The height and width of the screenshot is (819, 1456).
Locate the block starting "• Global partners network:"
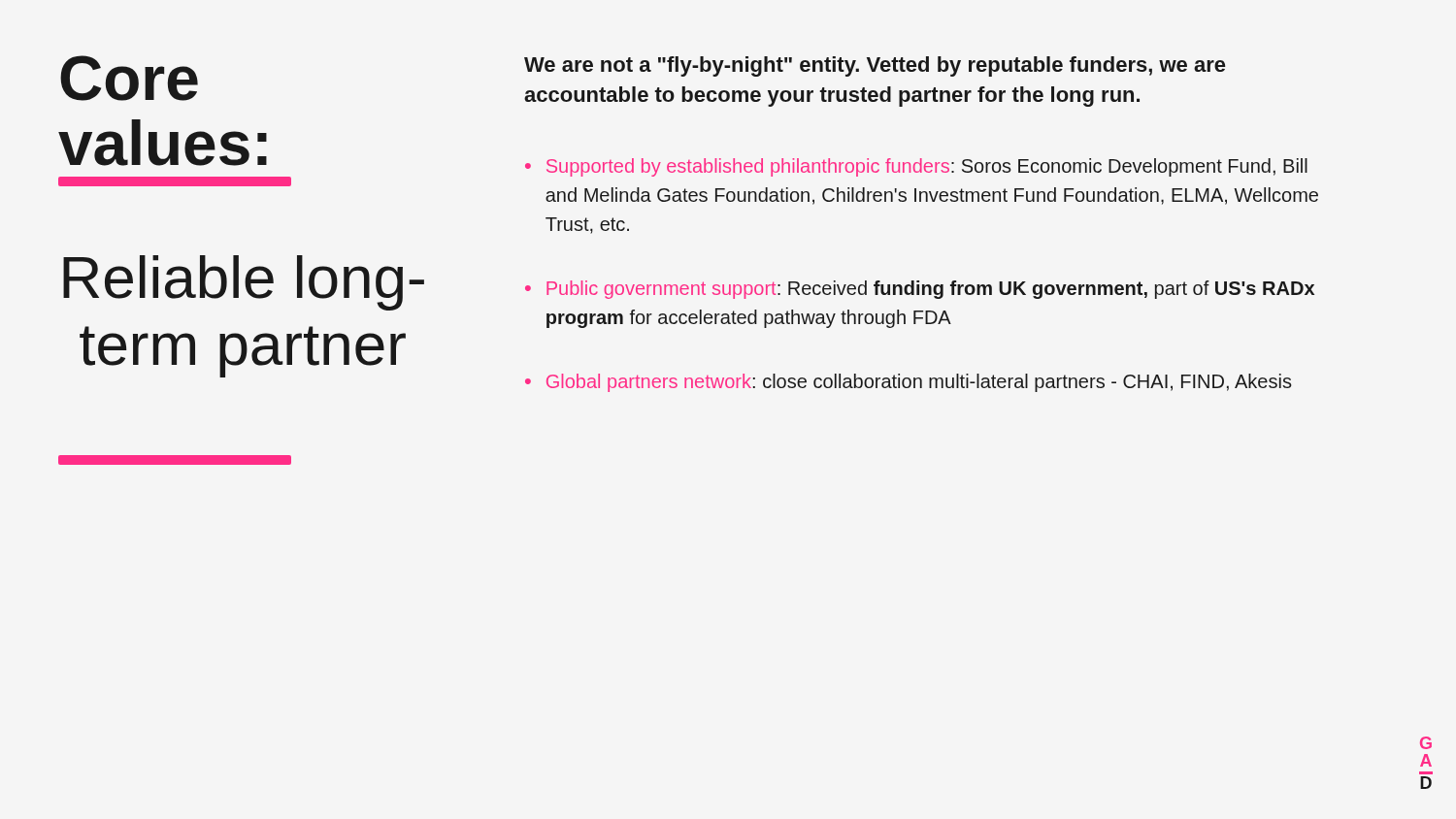tap(908, 381)
